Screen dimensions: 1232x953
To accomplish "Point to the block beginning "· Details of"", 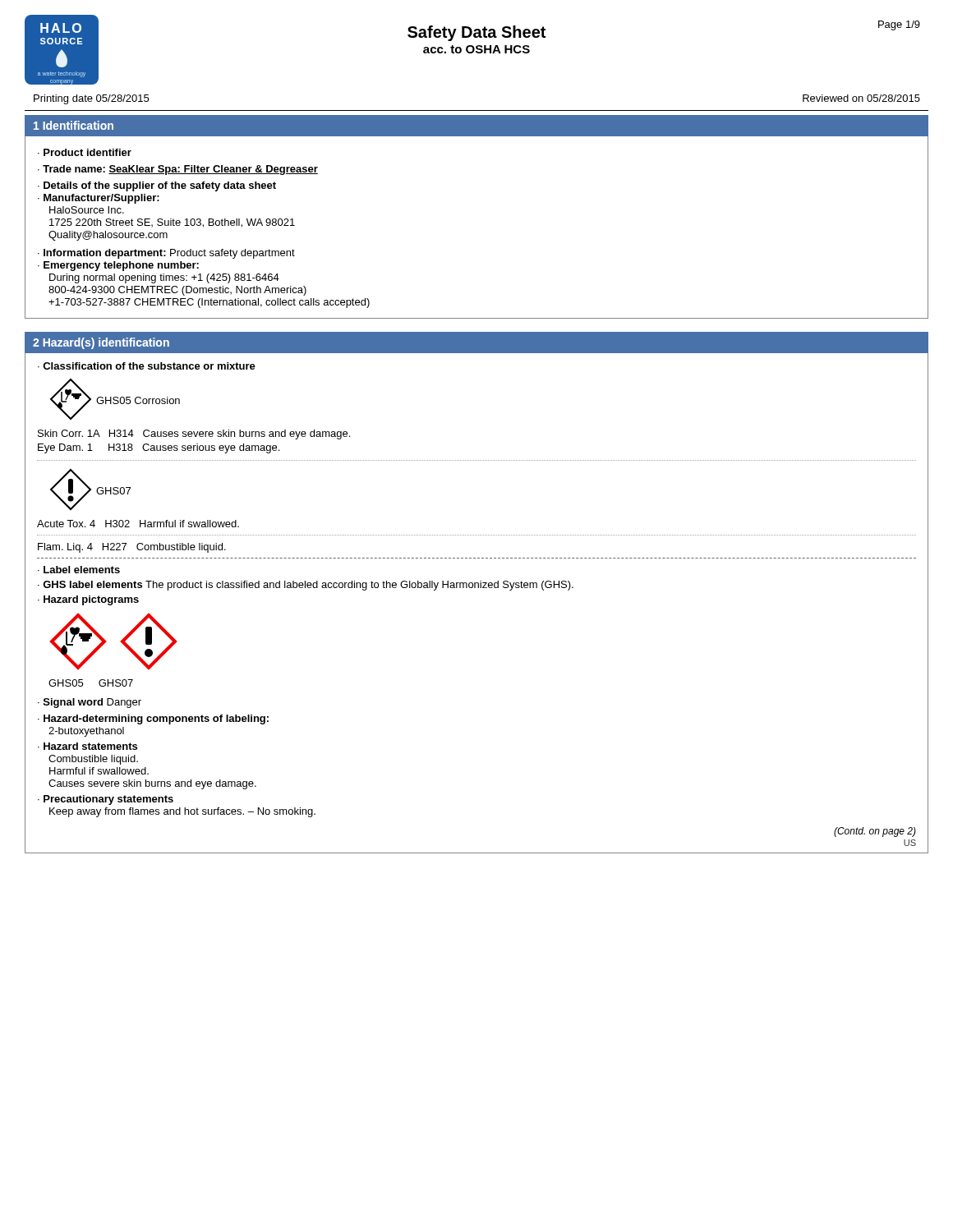I will tap(157, 186).
